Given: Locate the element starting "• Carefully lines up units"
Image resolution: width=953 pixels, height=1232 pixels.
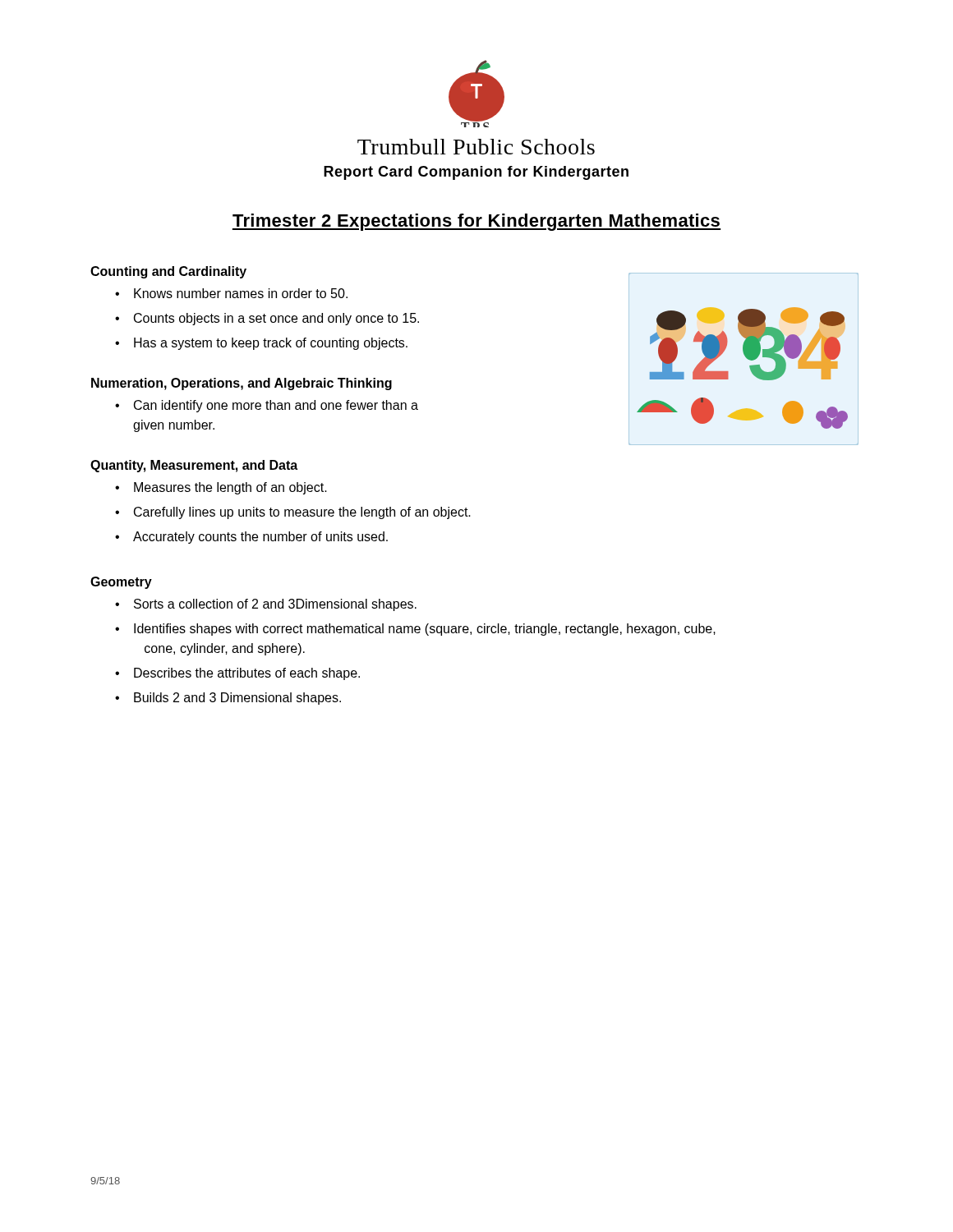Looking at the screenshot, I should (x=293, y=513).
